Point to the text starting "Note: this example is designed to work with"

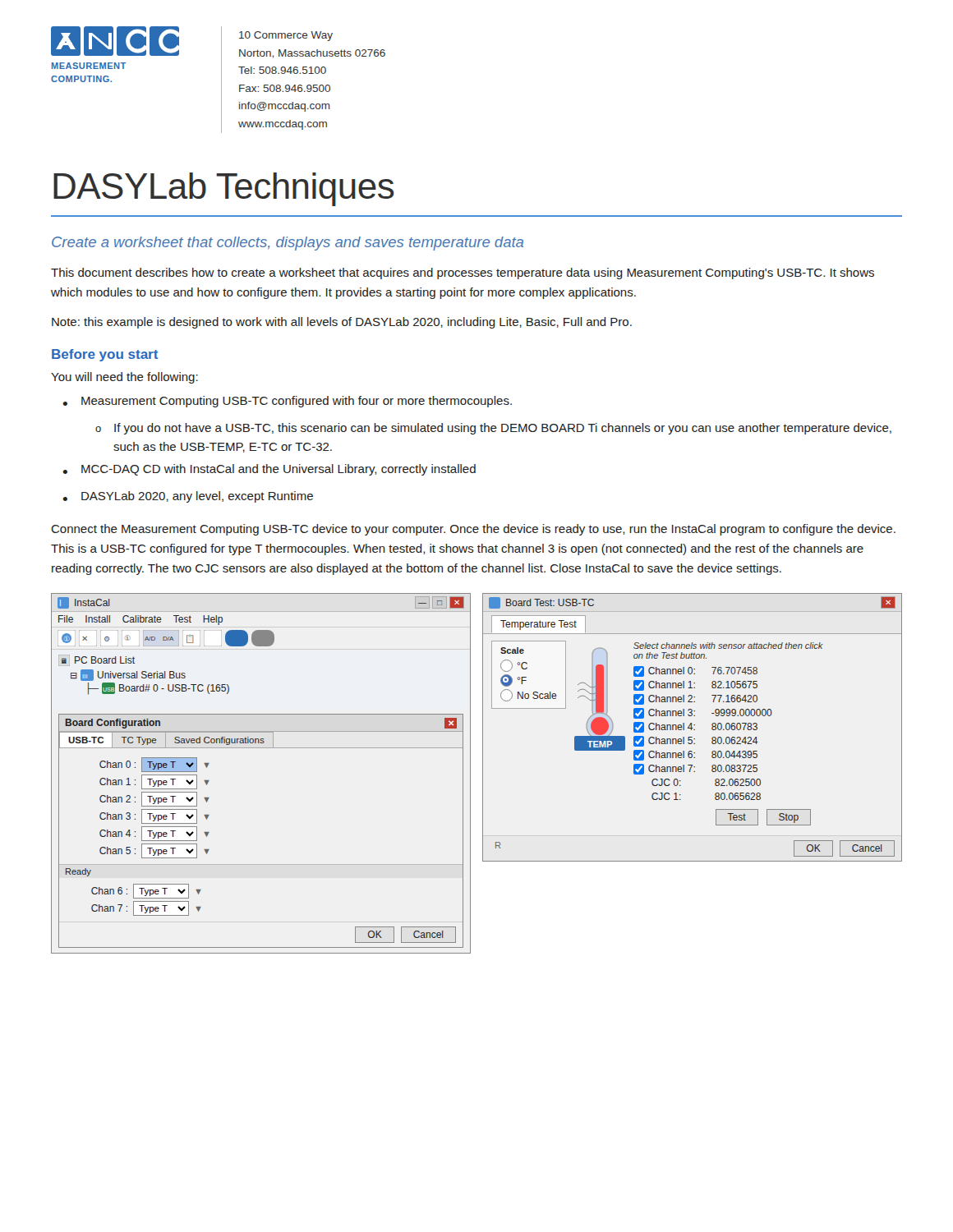pos(342,321)
